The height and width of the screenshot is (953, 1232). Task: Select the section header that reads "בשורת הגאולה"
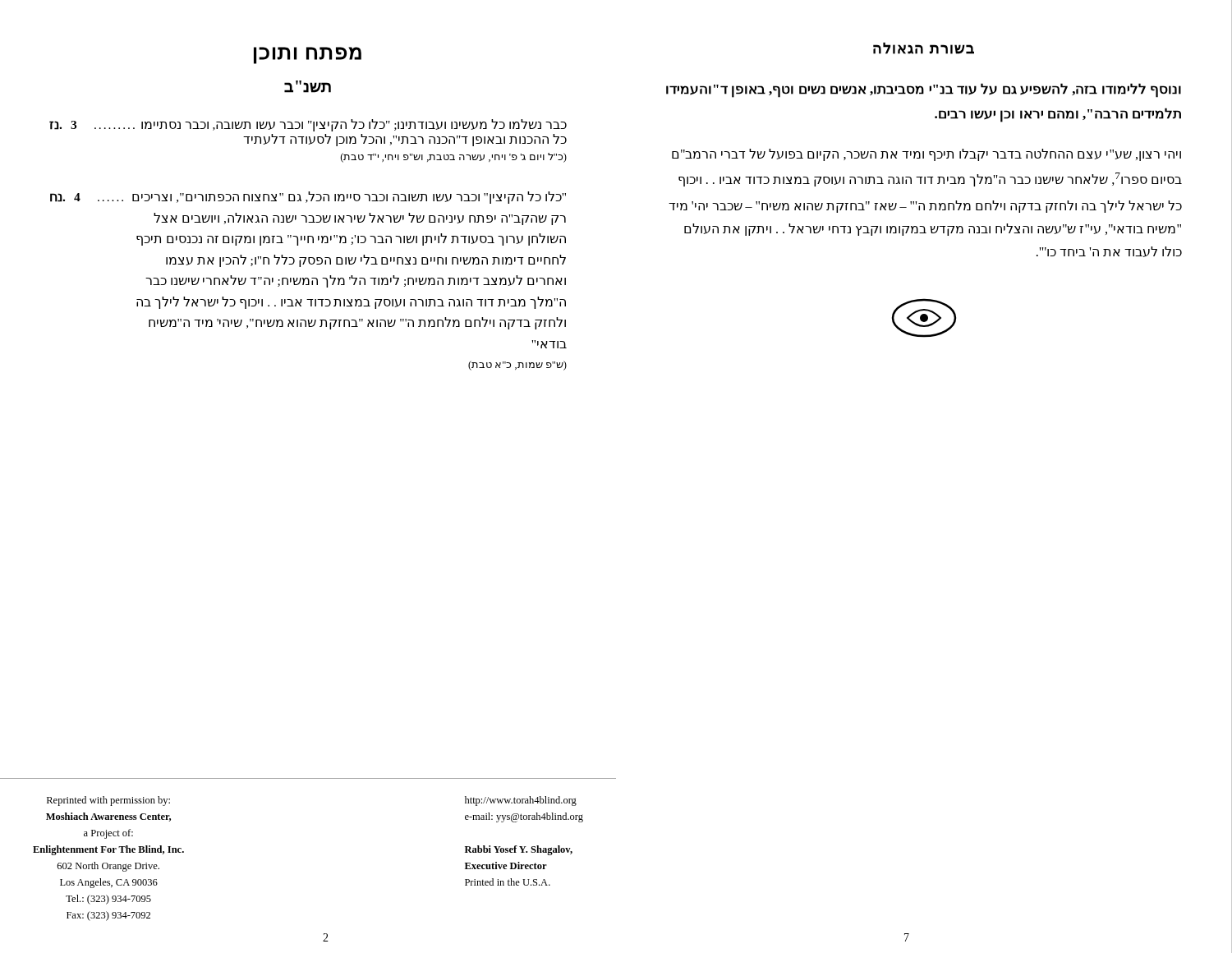point(924,48)
